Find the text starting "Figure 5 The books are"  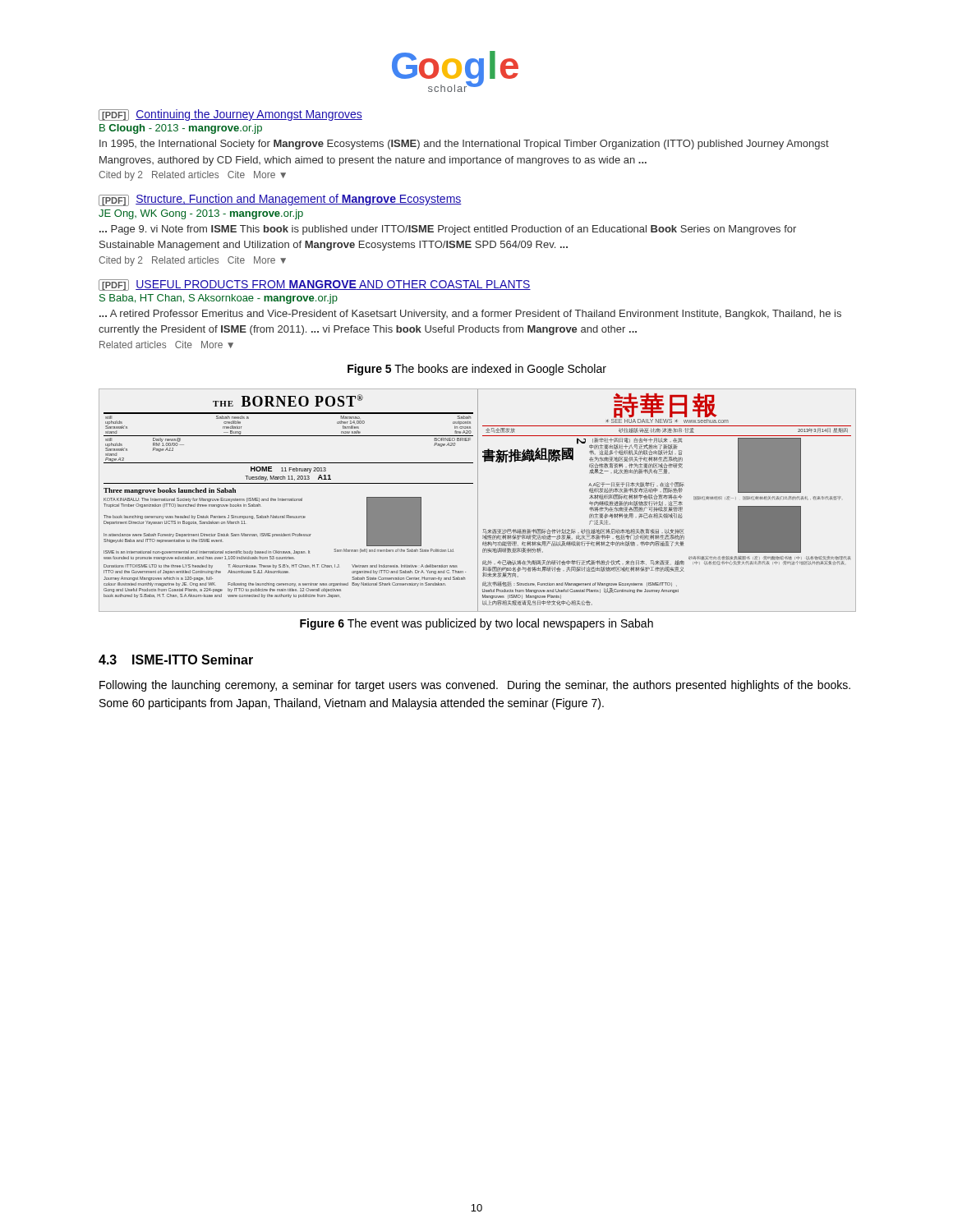pyautogui.click(x=476, y=369)
